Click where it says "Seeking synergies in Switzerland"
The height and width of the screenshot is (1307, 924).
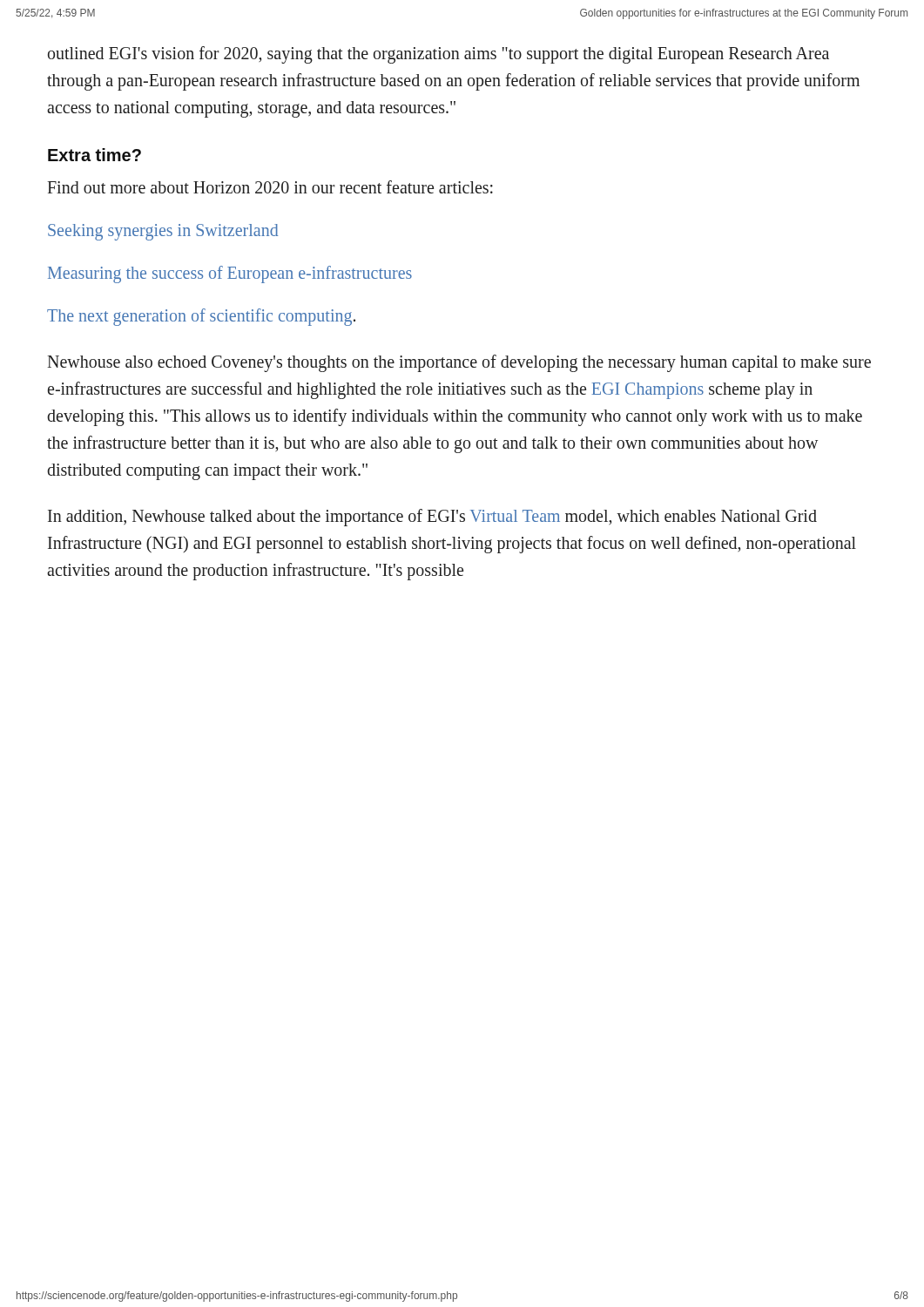[x=163, y=230]
